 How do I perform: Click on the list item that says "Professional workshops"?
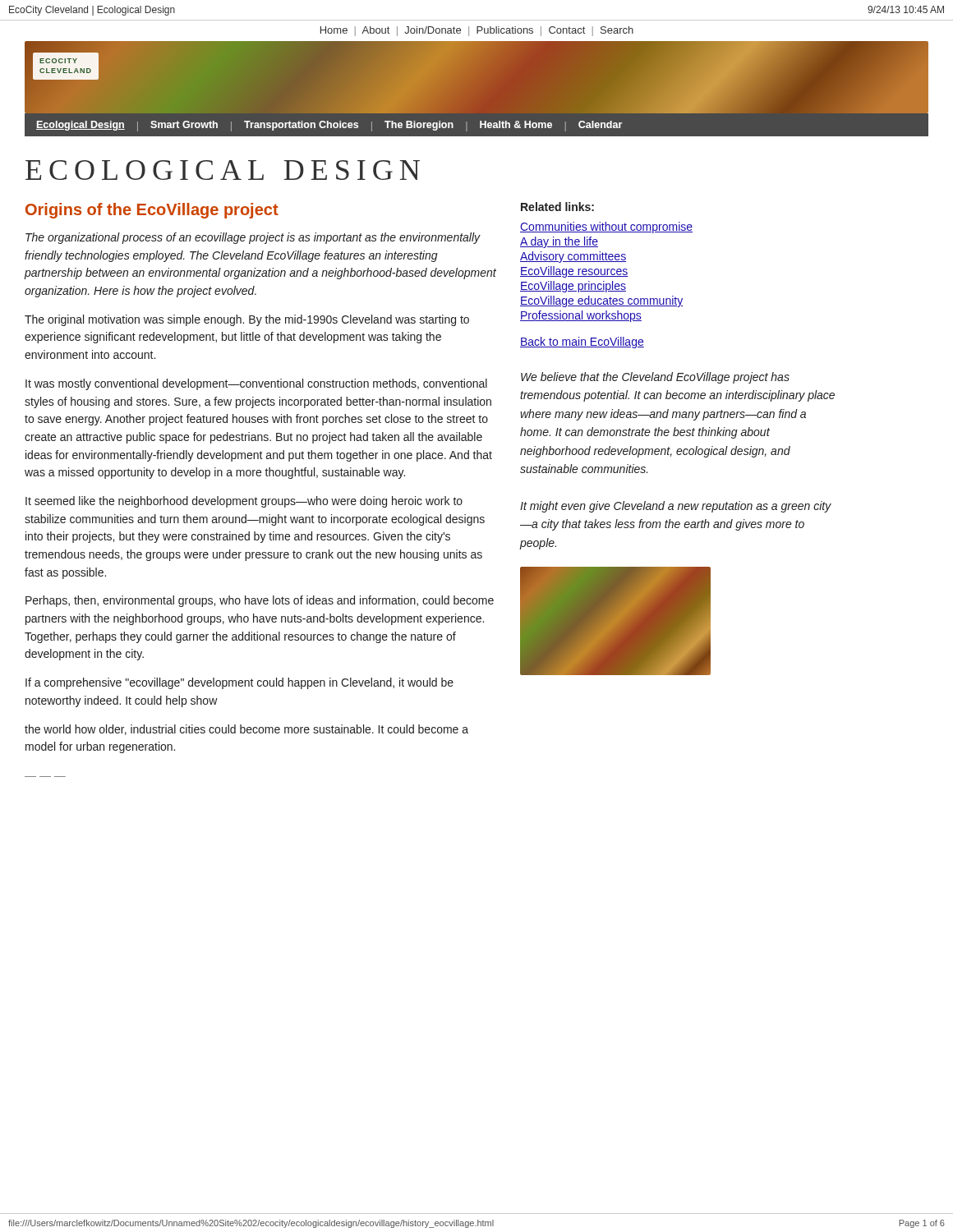581,315
